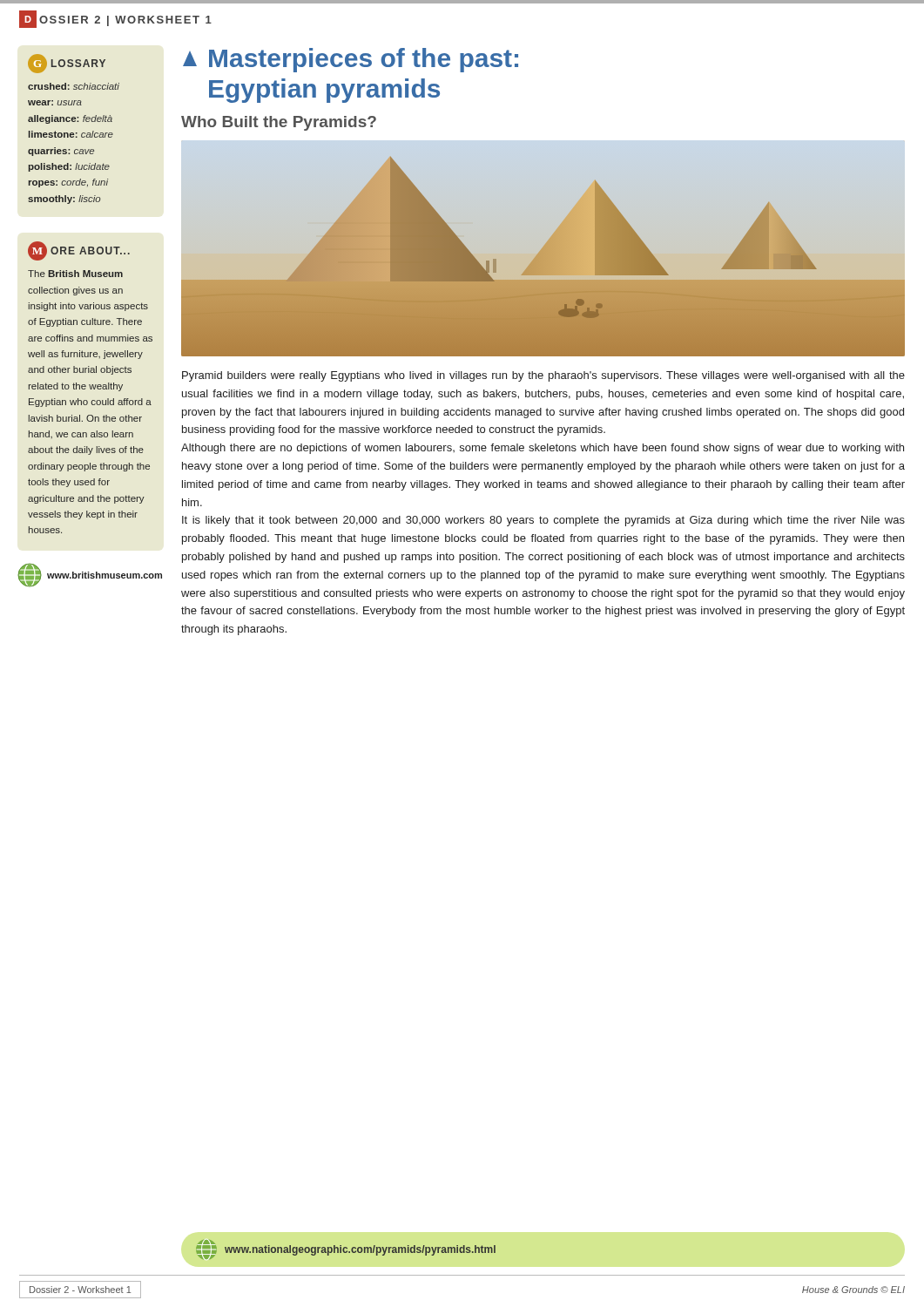Click where it says "wear: usura"
Image resolution: width=924 pixels, height=1307 pixels.
[x=55, y=102]
